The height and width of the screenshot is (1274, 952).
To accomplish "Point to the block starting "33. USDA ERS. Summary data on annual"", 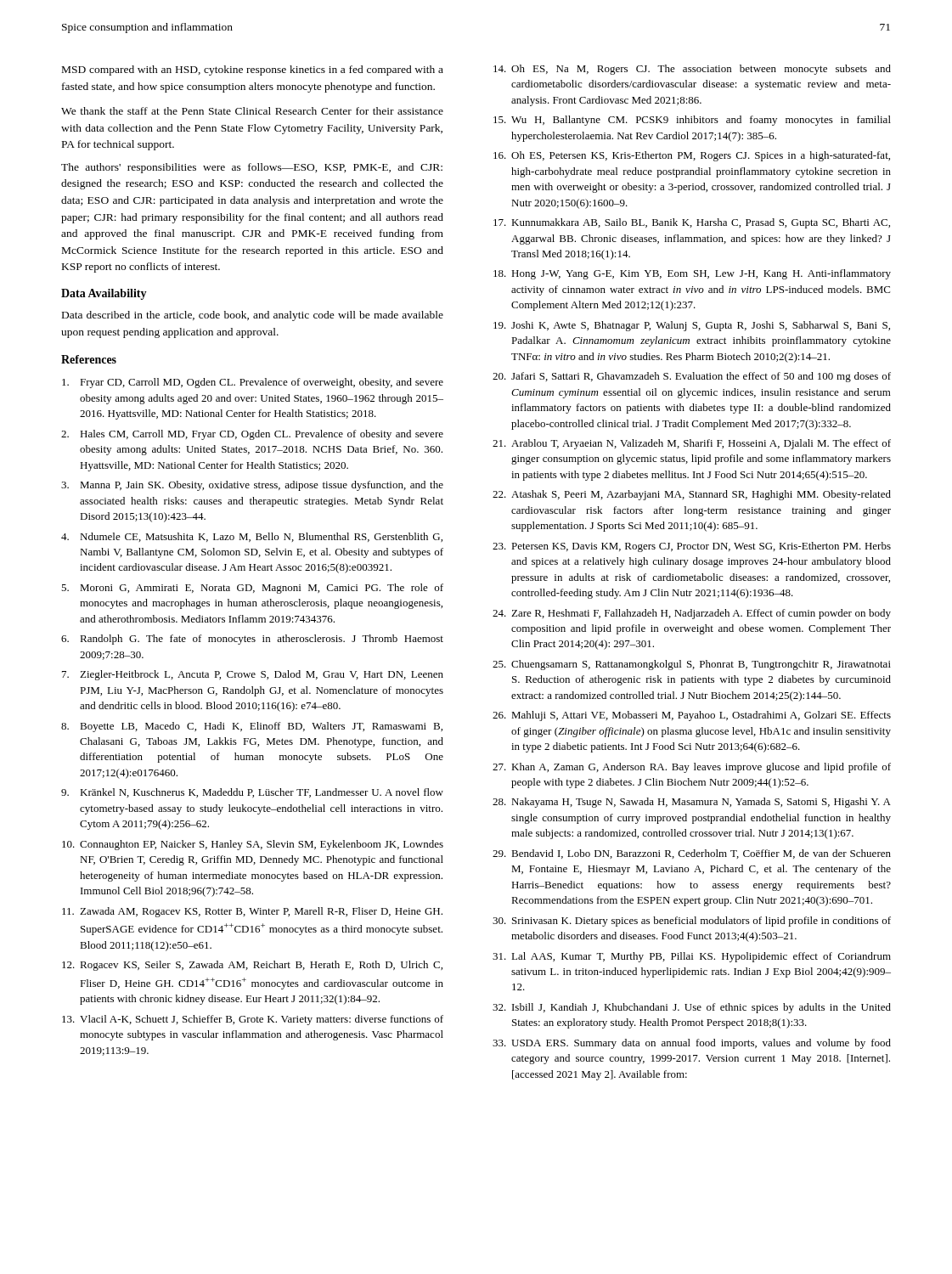I will pyautogui.click(x=692, y=1059).
